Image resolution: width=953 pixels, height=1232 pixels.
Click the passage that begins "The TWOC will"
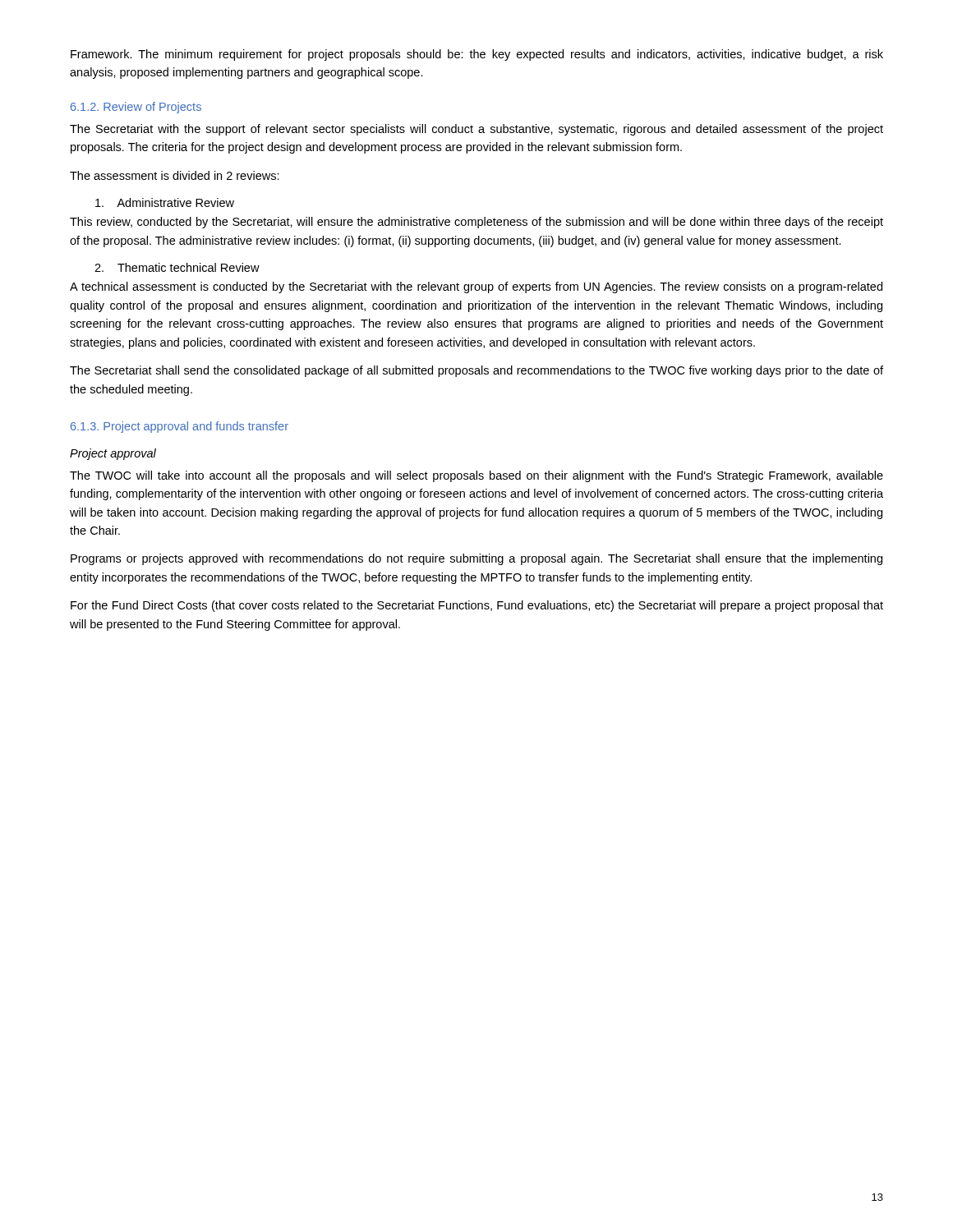476,503
